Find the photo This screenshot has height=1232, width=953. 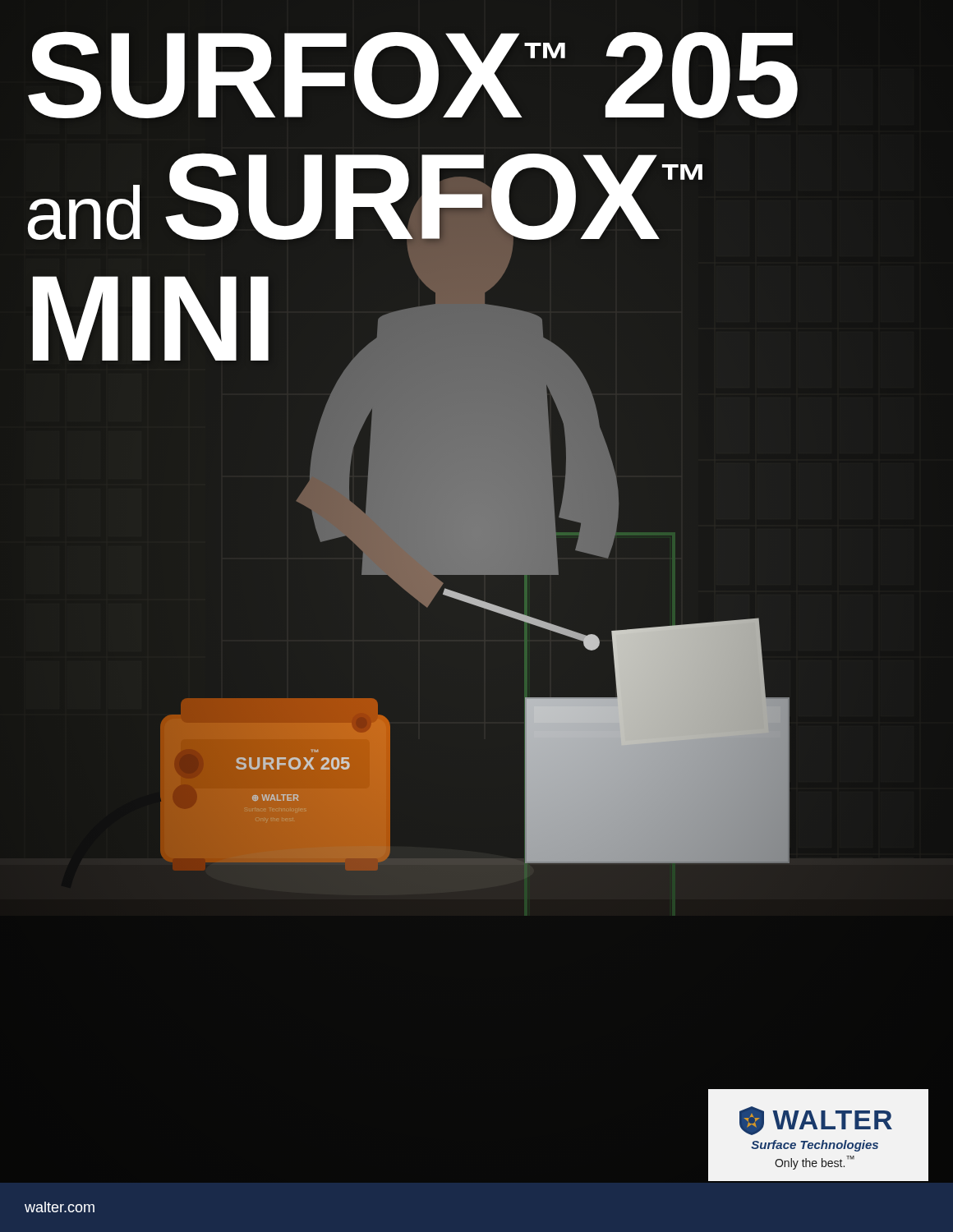coord(476,591)
